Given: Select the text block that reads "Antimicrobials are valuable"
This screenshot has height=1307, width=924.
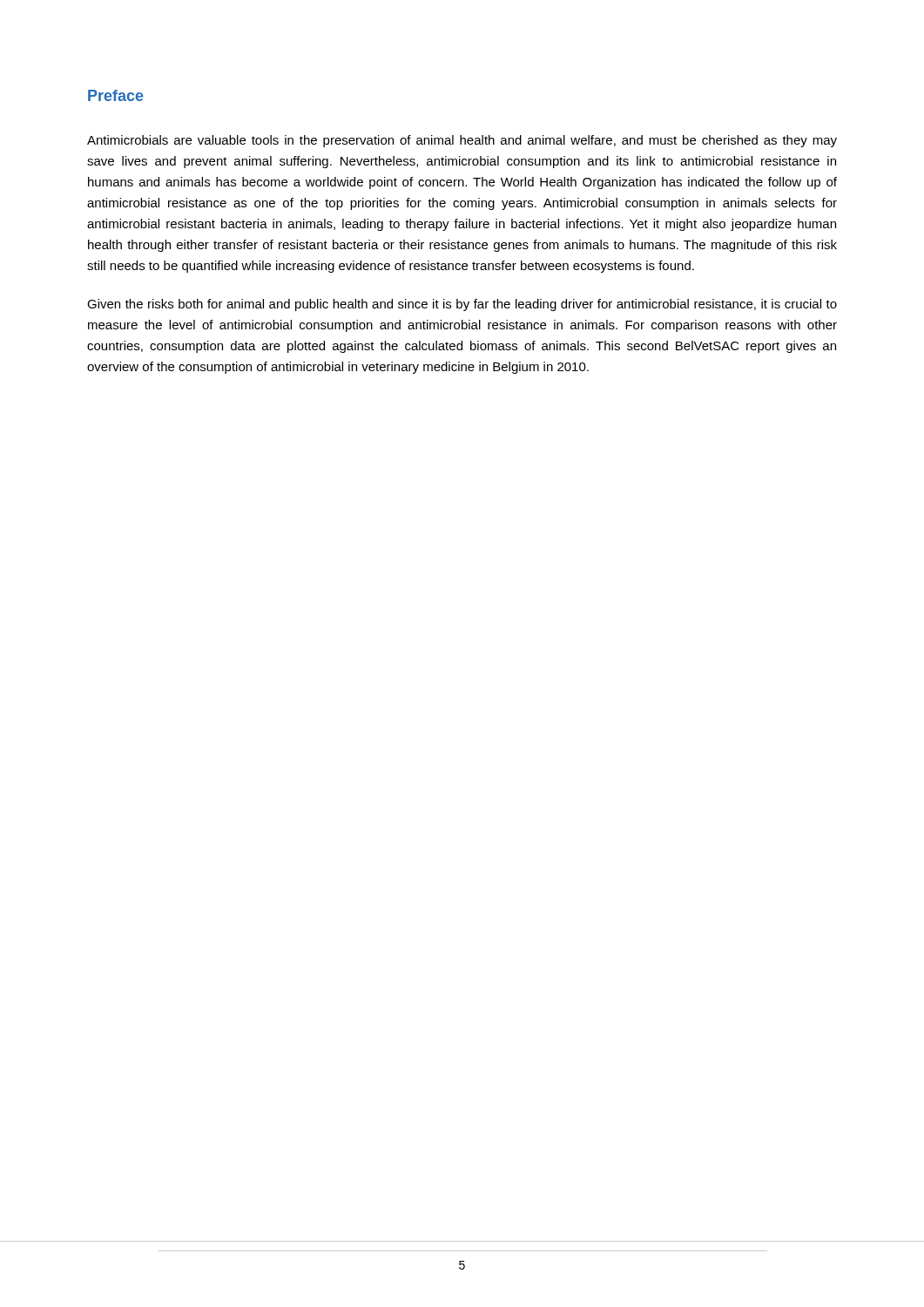Looking at the screenshot, I should point(462,203).
